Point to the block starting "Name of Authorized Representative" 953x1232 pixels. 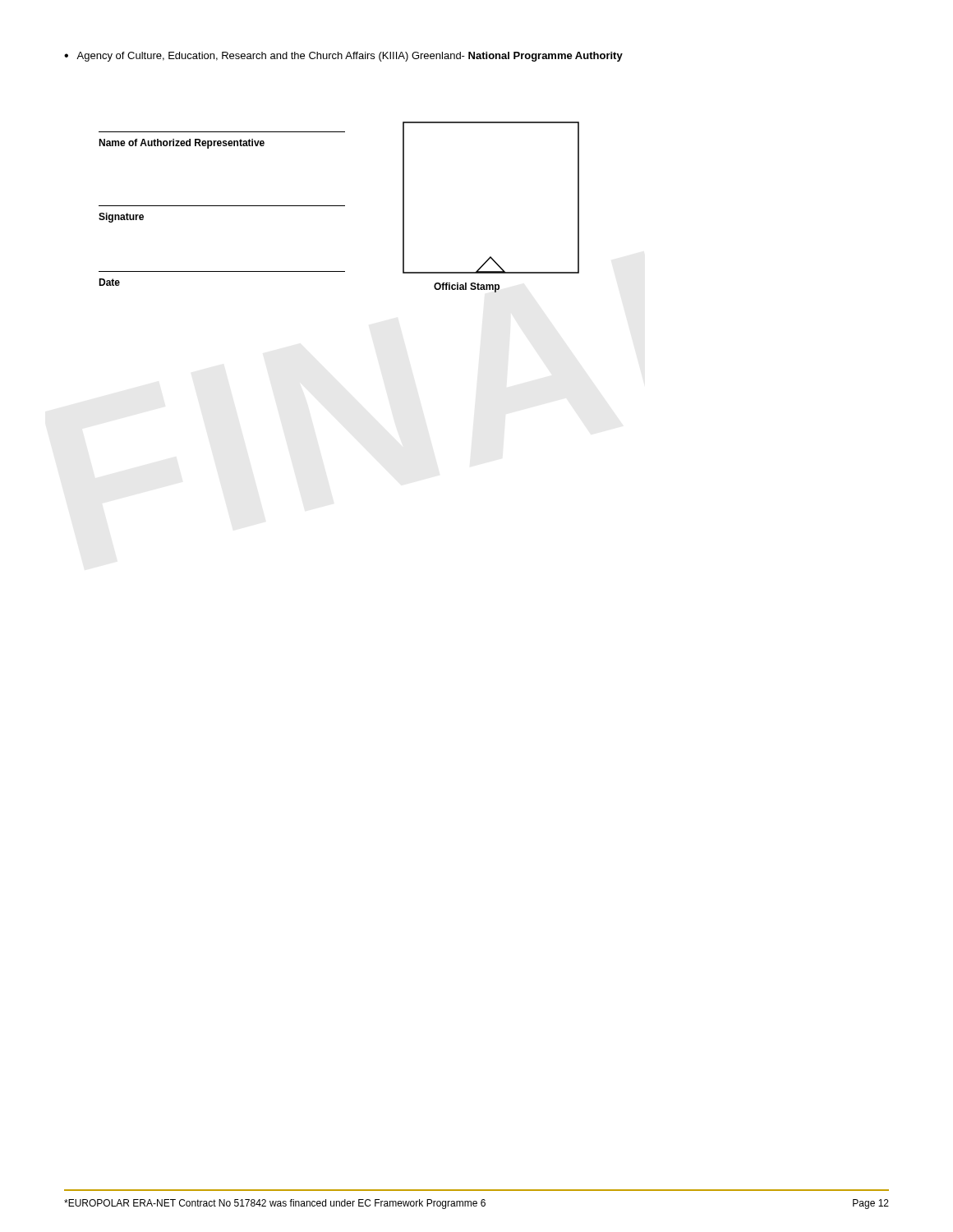tap(222, 140)
